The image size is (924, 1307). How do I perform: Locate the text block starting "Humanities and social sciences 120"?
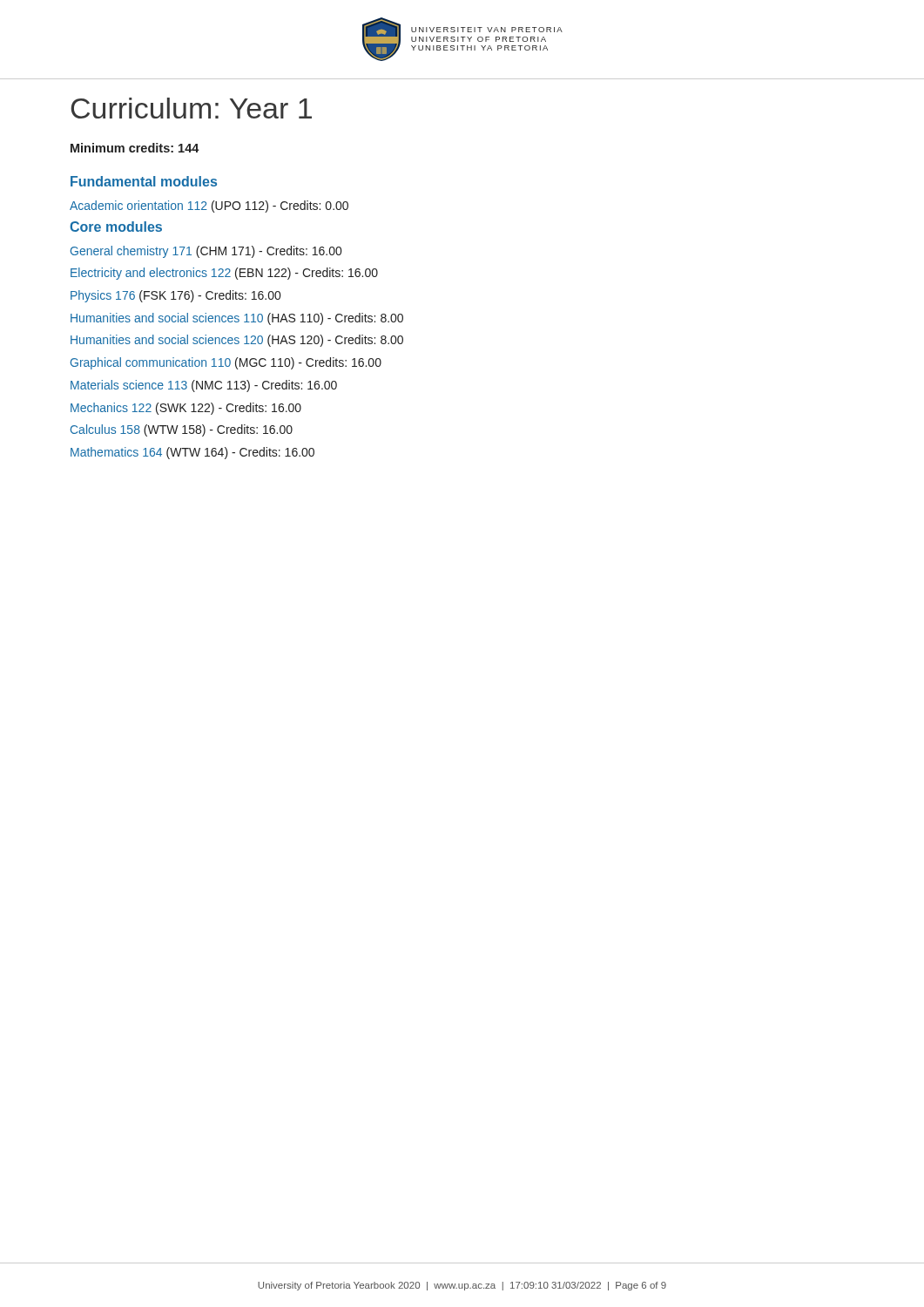pyautogui.click(x=237, y=341)
